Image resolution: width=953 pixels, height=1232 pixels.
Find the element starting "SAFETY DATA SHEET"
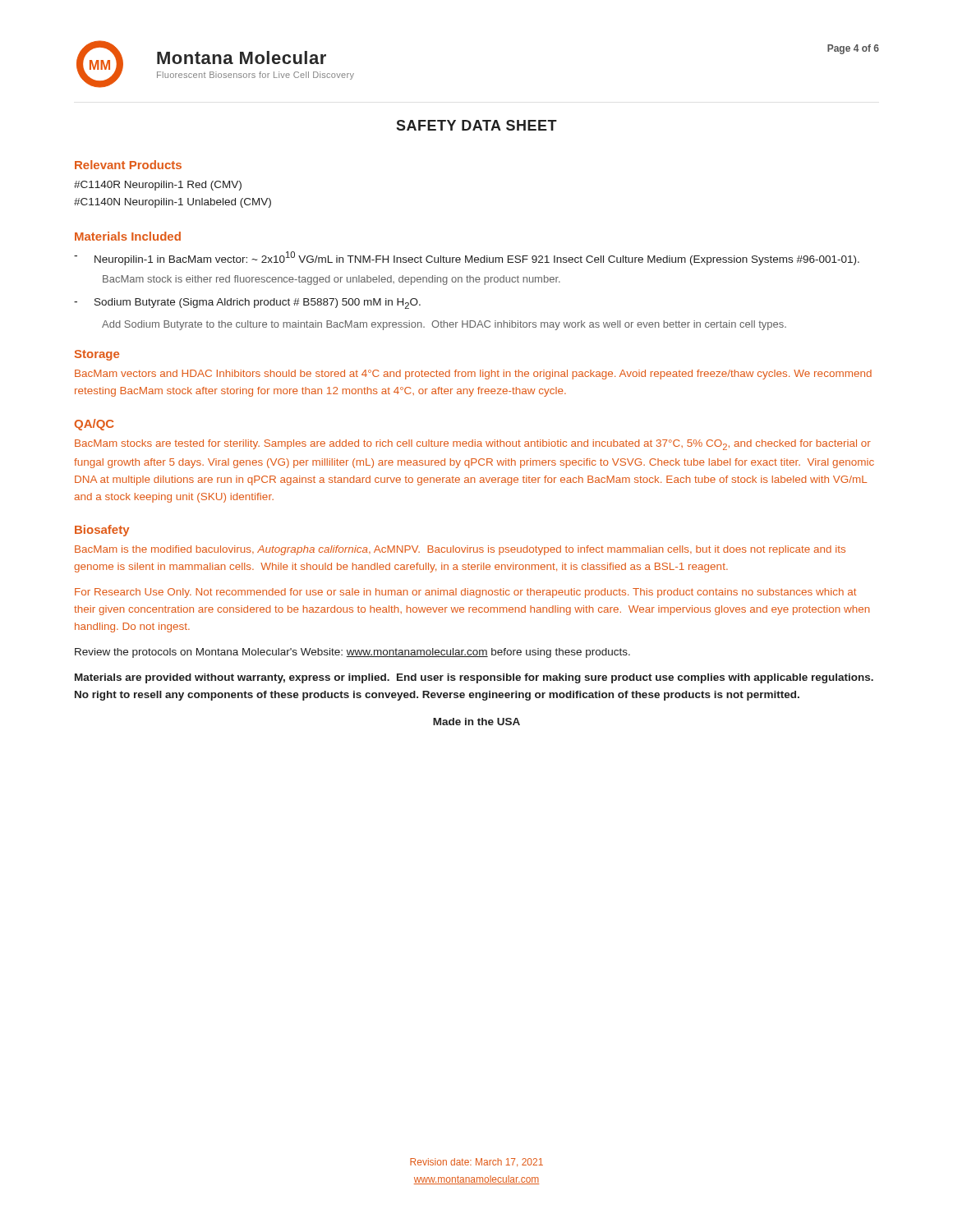tap(476, 126)
